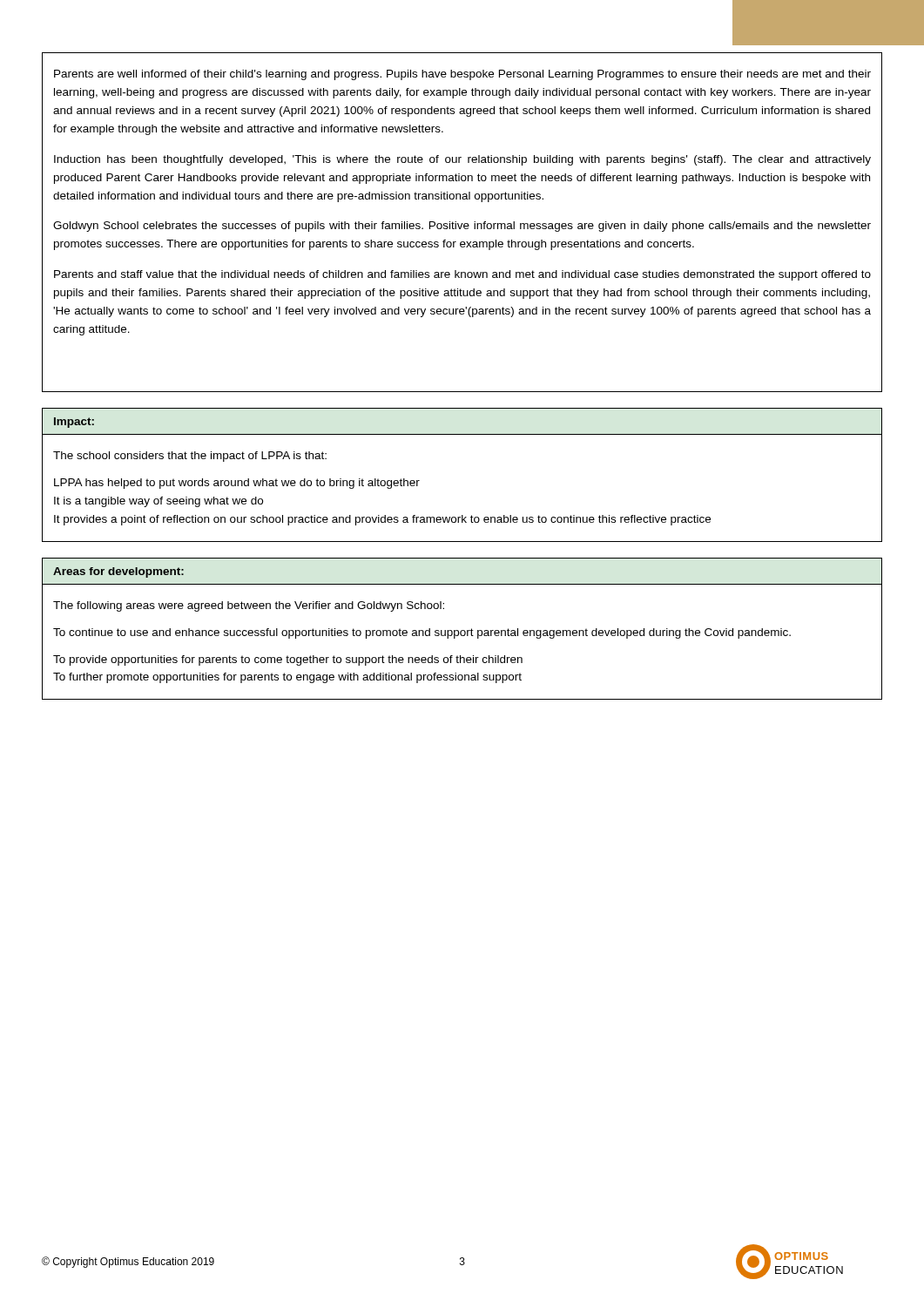The image size is (924, 1307).
Task: Where does it say "Areas for development:"?
Action: (x=119, y=571)
